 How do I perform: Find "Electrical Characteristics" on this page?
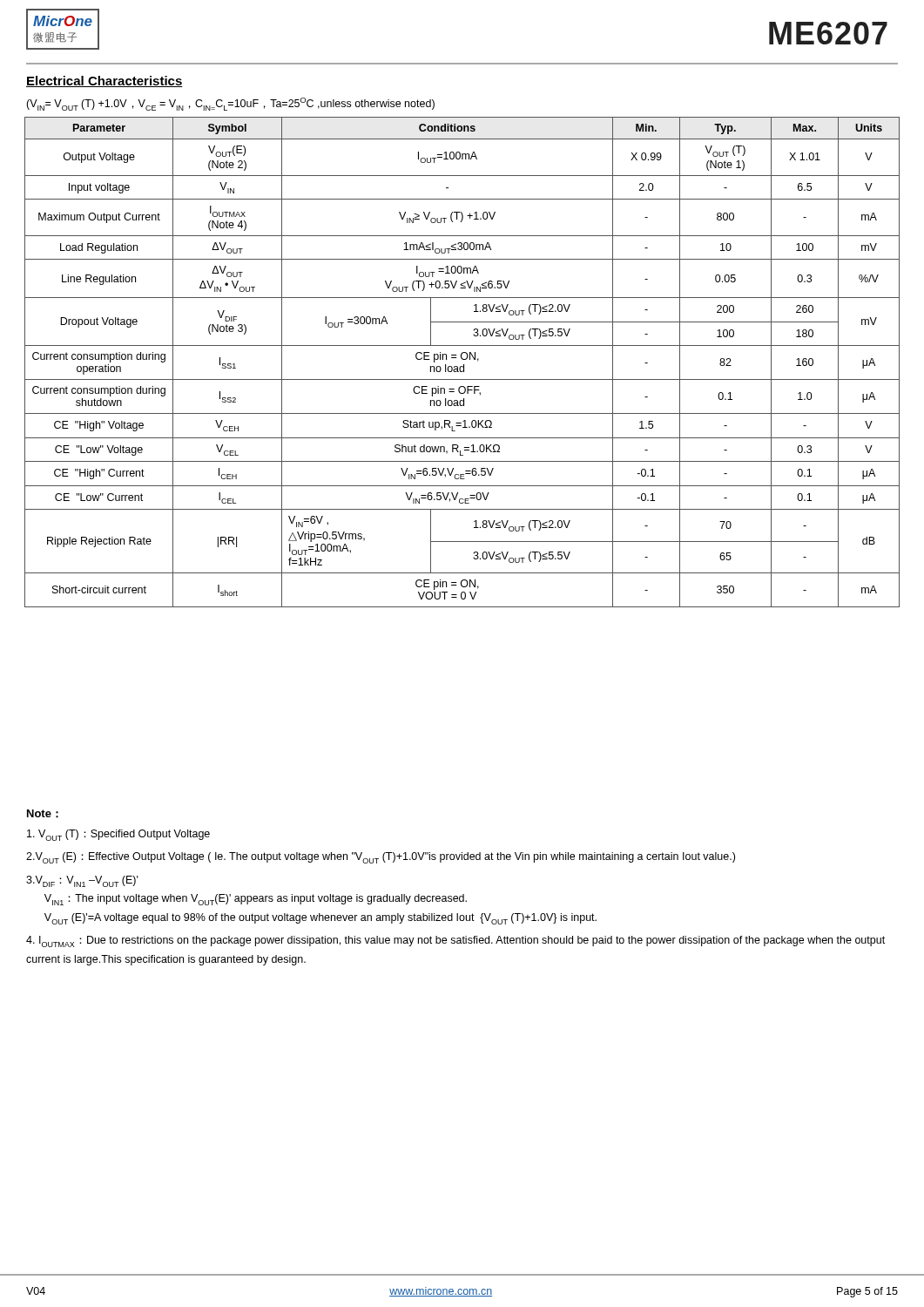pos(104,81)
